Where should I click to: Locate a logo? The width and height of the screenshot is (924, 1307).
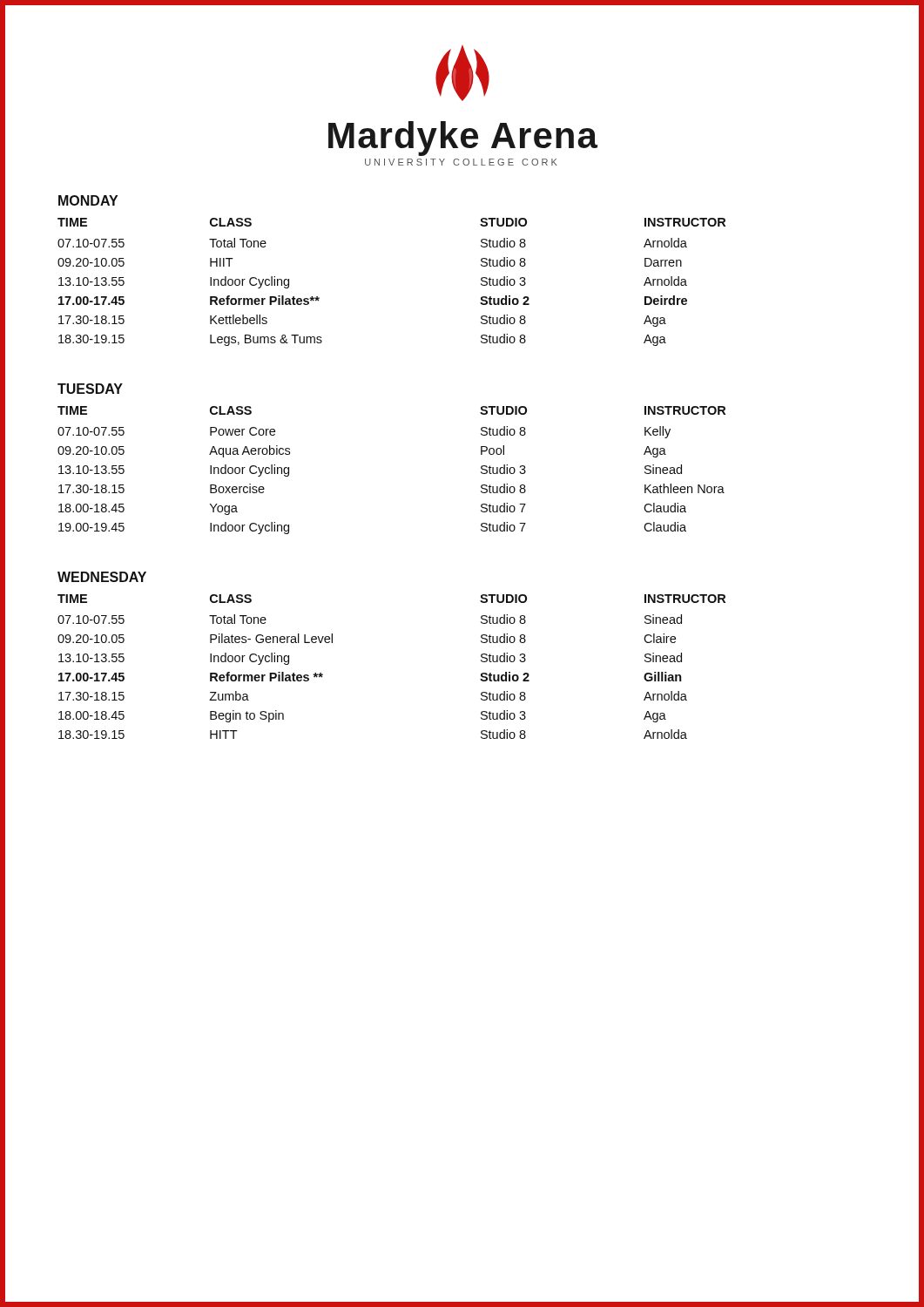click(462, 104)
